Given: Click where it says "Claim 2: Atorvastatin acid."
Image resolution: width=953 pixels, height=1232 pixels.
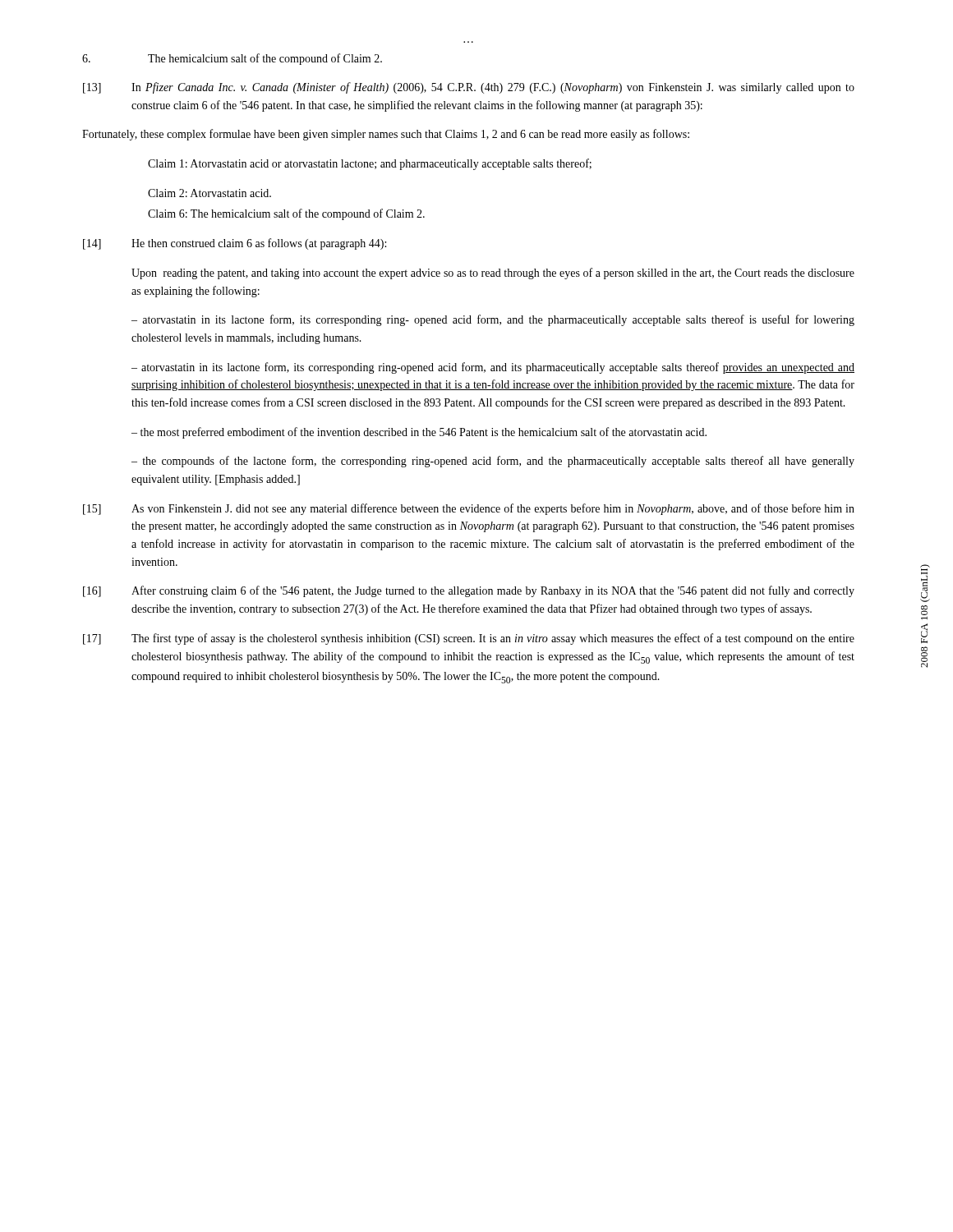Looking at the screenshot, I should tap(210, 193).
